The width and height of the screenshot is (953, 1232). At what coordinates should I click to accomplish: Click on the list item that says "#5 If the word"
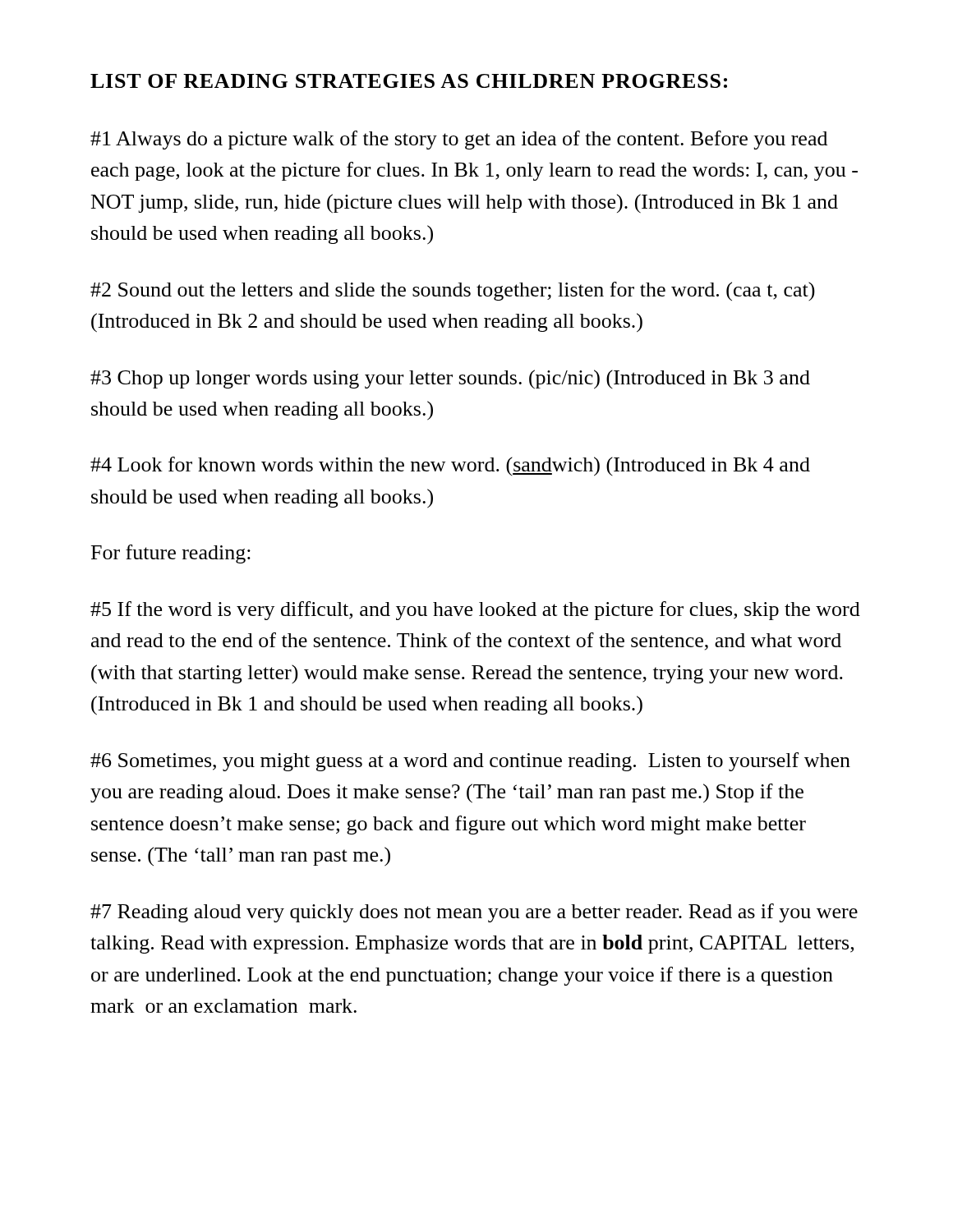[x=475, y=656]
